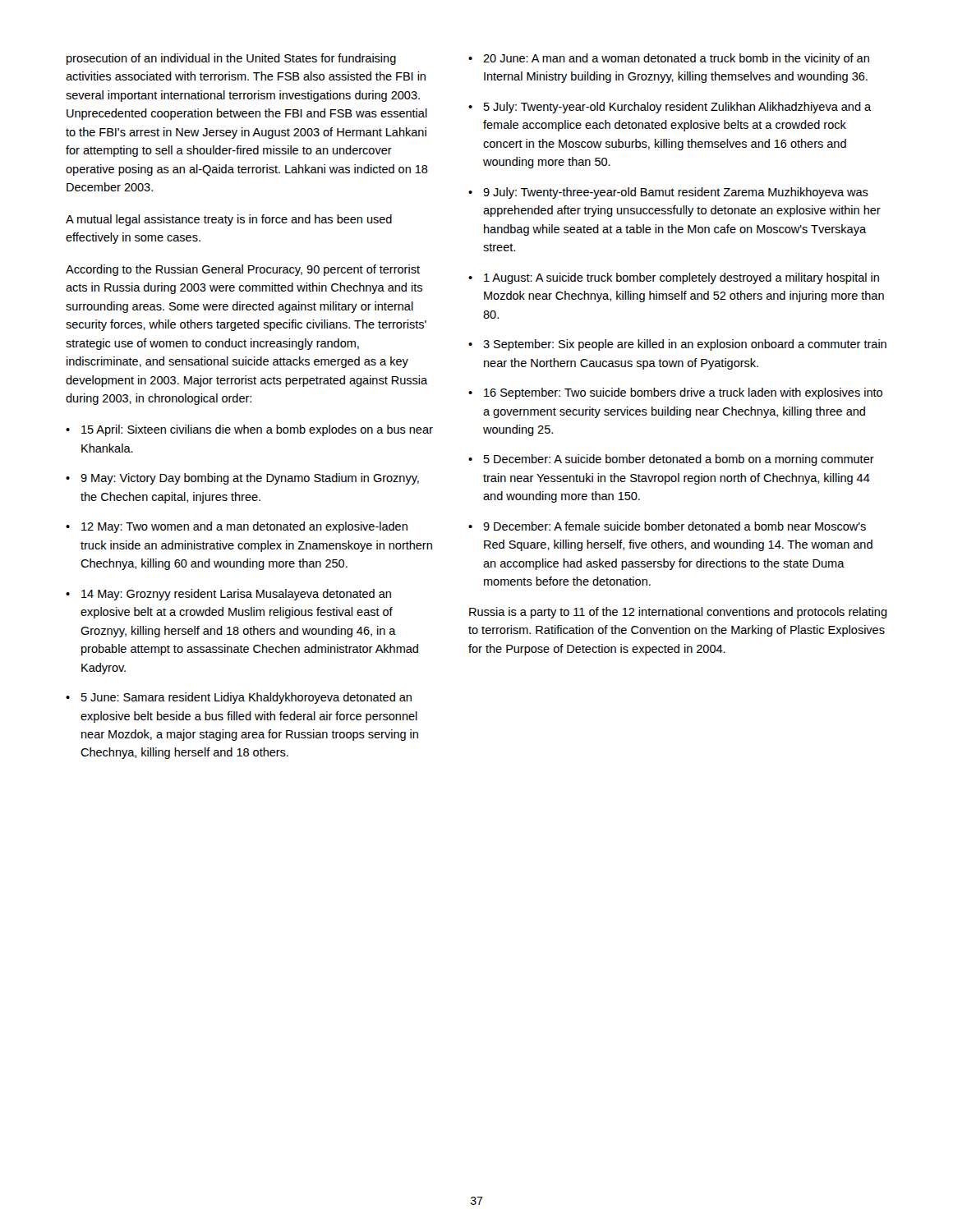This screenshot has height=1232, width=953.
Task: Navigate to the text starting "• 1 August: A suicide"
Action: point(678,296)
